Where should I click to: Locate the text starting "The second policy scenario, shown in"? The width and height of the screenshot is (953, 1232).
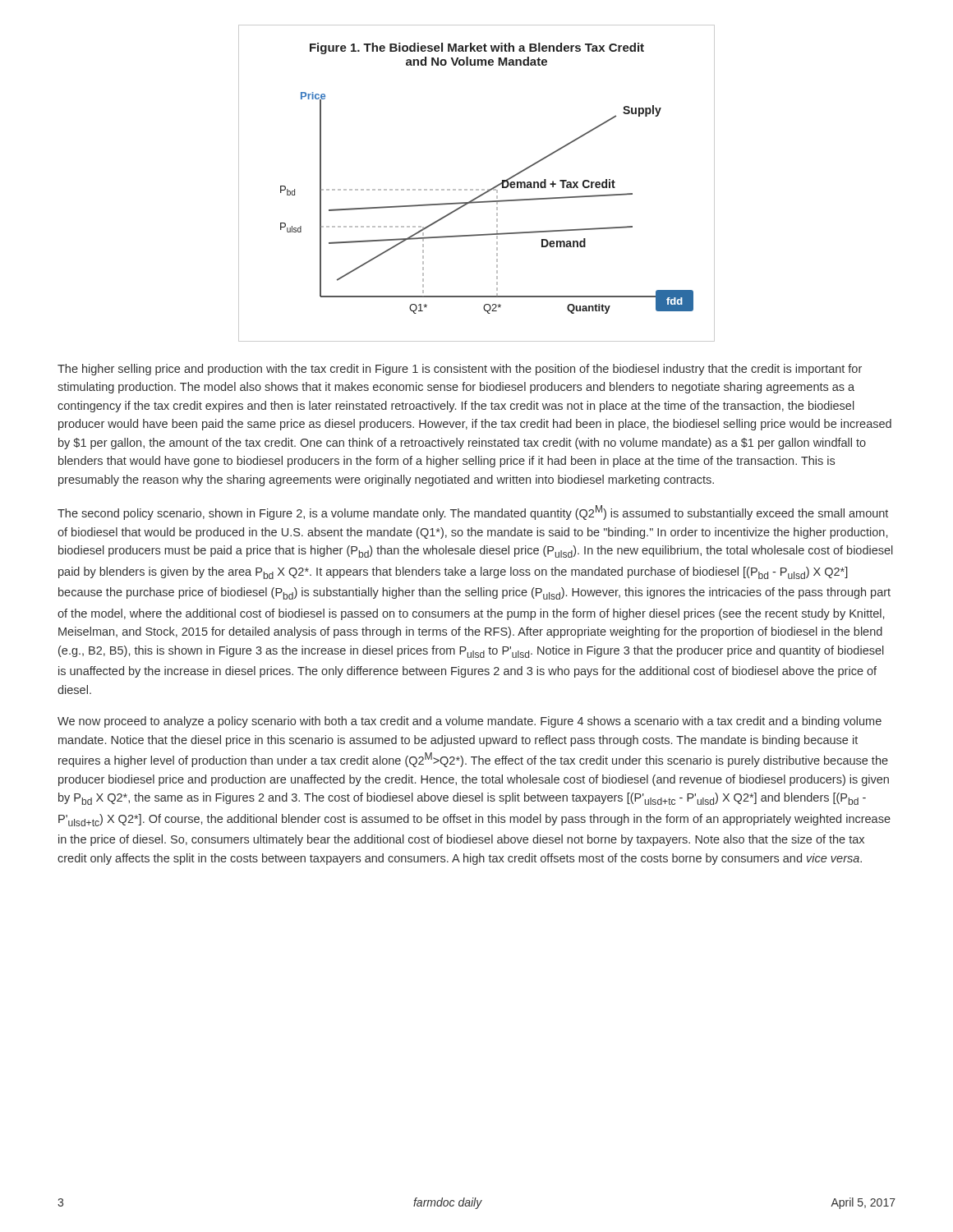(475, 600)
